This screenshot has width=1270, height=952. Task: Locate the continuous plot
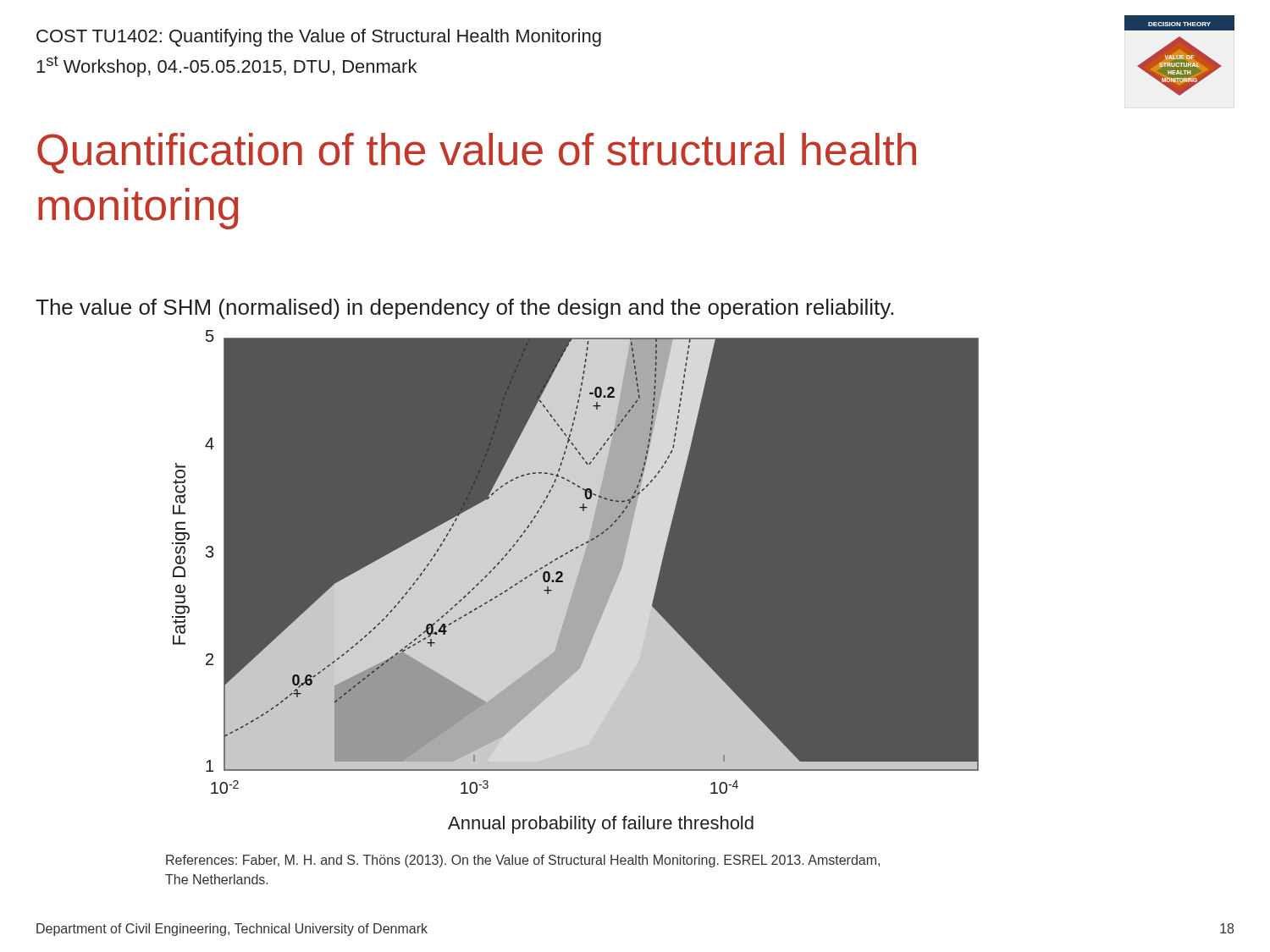580,584
